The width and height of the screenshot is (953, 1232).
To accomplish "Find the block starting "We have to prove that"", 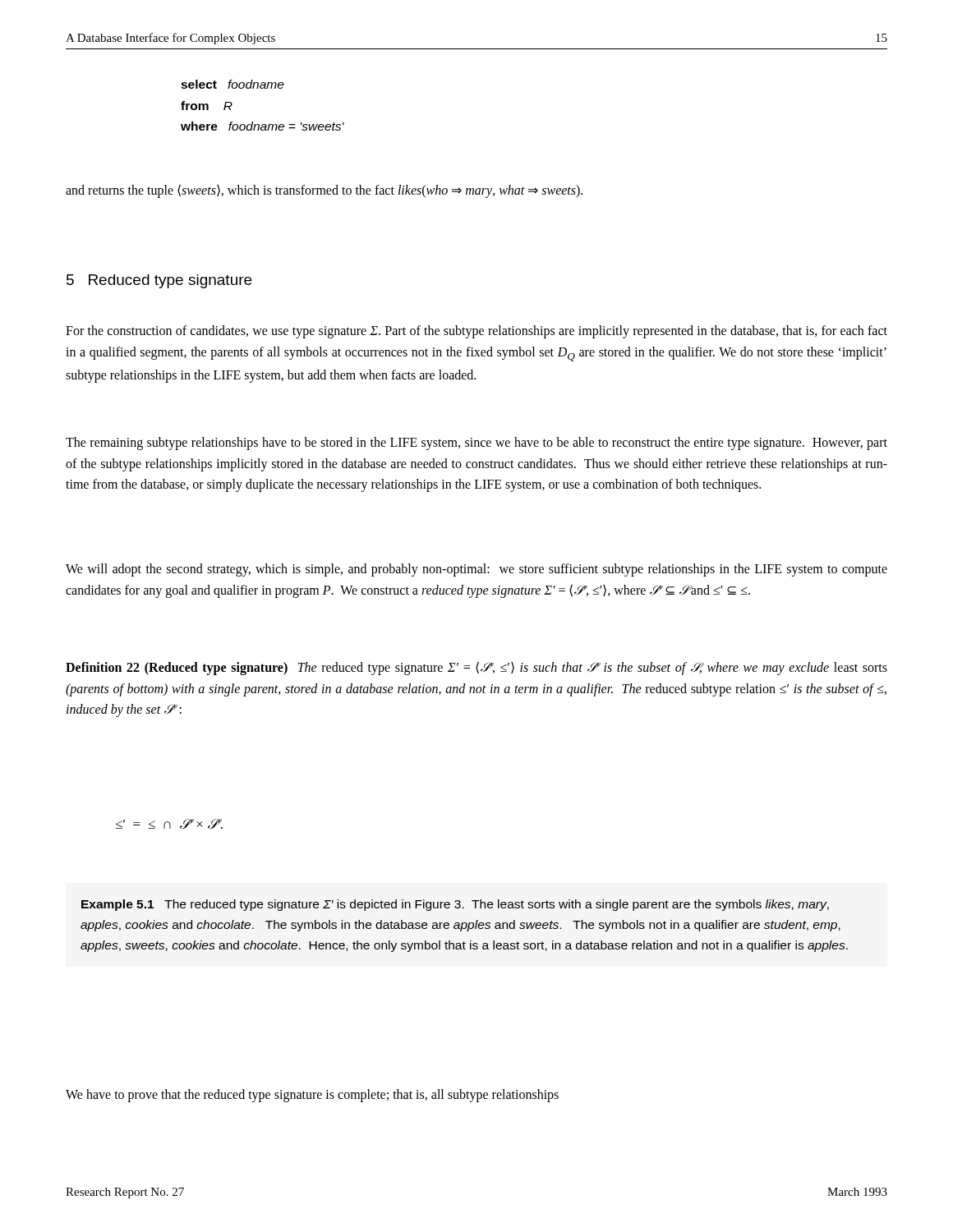I will click(x=312, y=1094).
